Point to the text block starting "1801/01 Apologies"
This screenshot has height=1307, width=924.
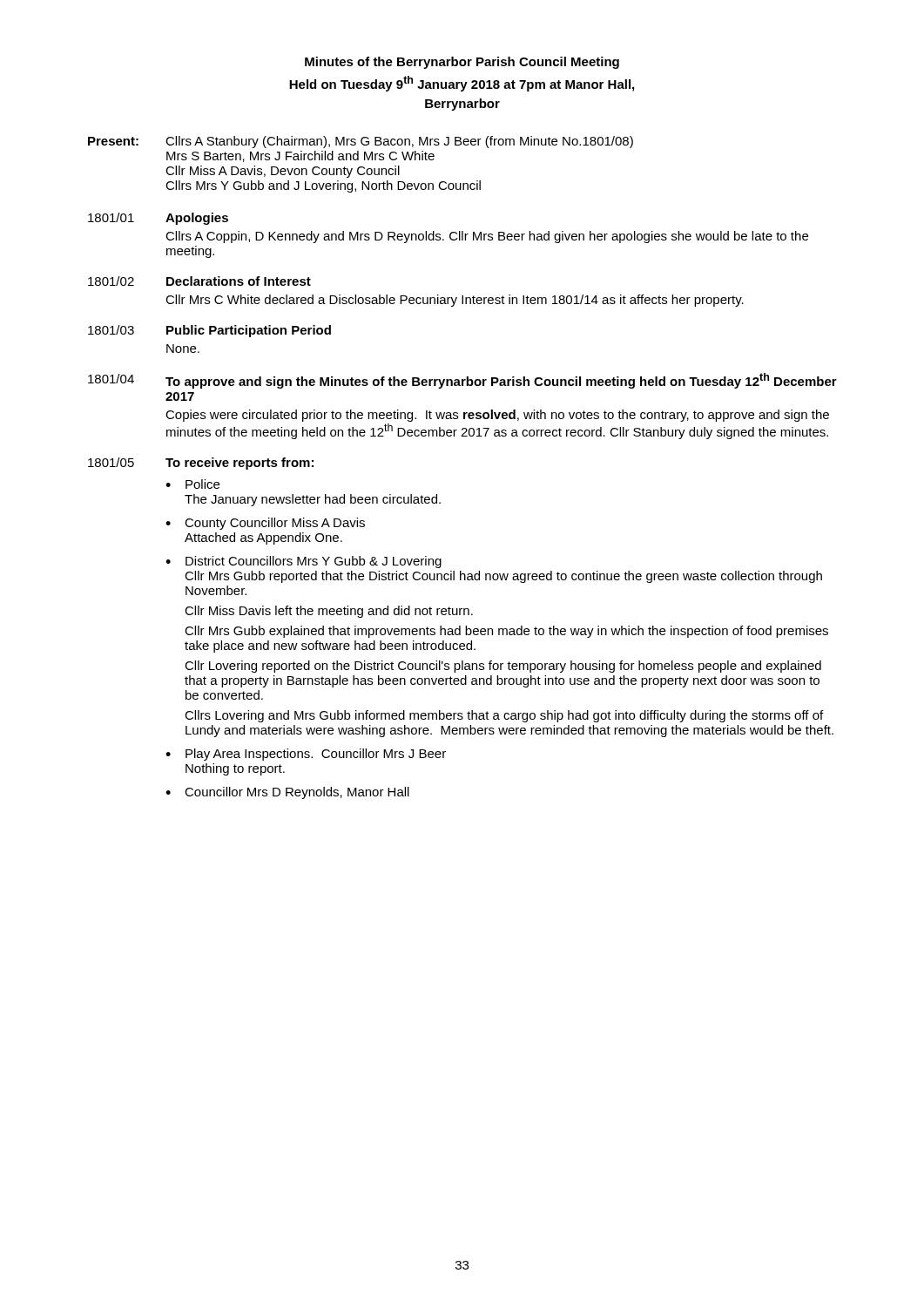(103, 218)
